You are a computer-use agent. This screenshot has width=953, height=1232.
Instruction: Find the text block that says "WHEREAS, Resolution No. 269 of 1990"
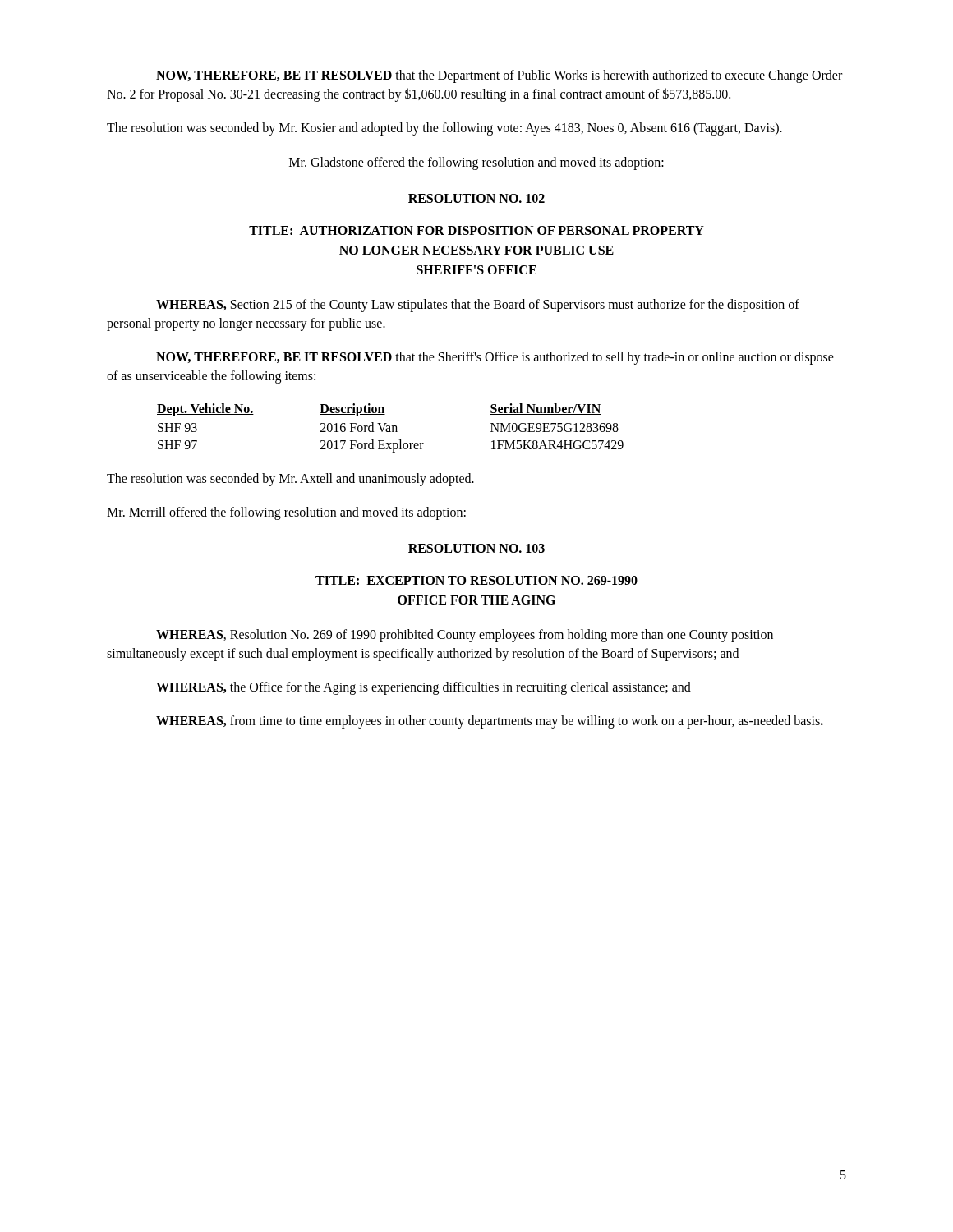tap(476, 644)
